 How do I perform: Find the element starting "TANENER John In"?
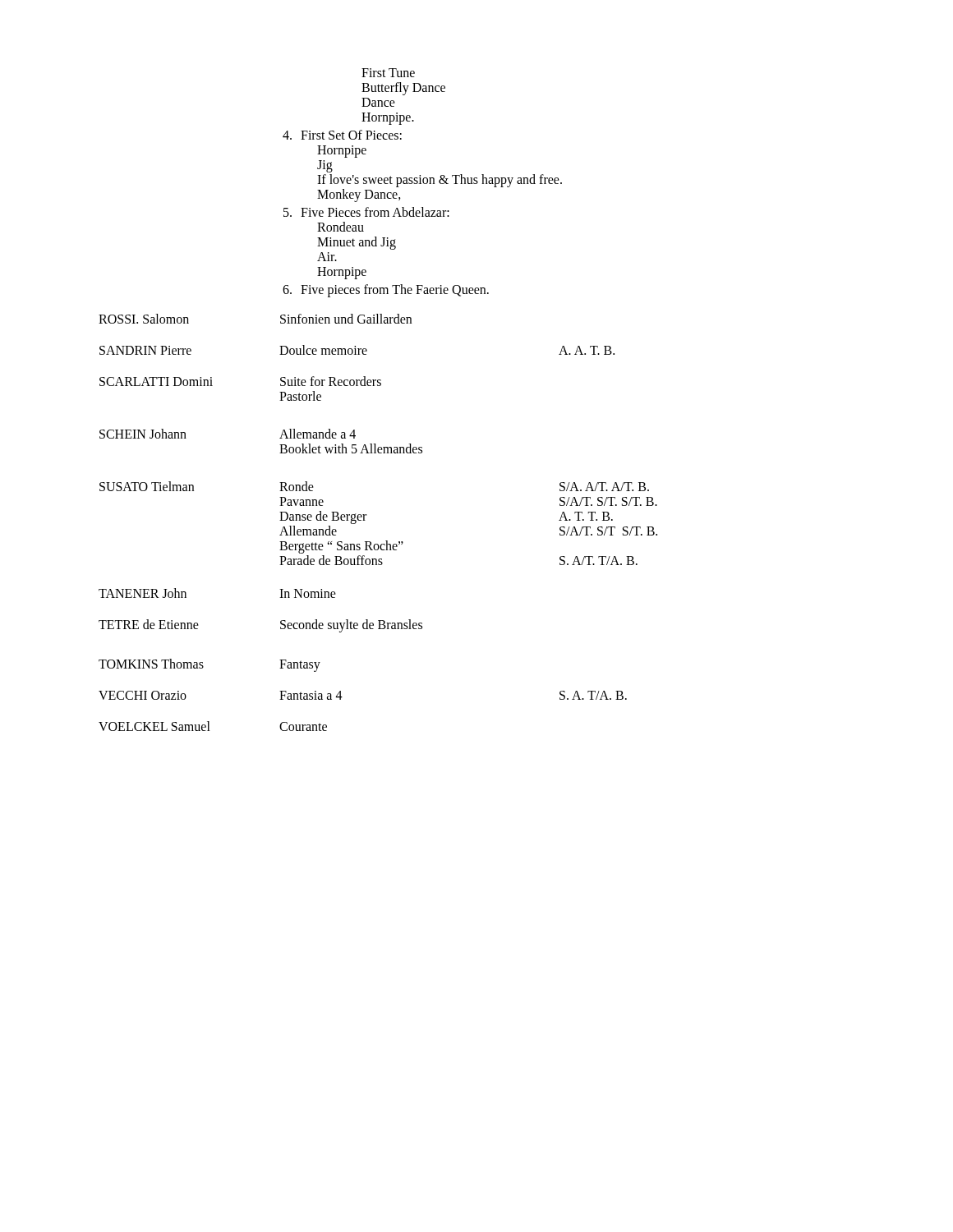329,594
